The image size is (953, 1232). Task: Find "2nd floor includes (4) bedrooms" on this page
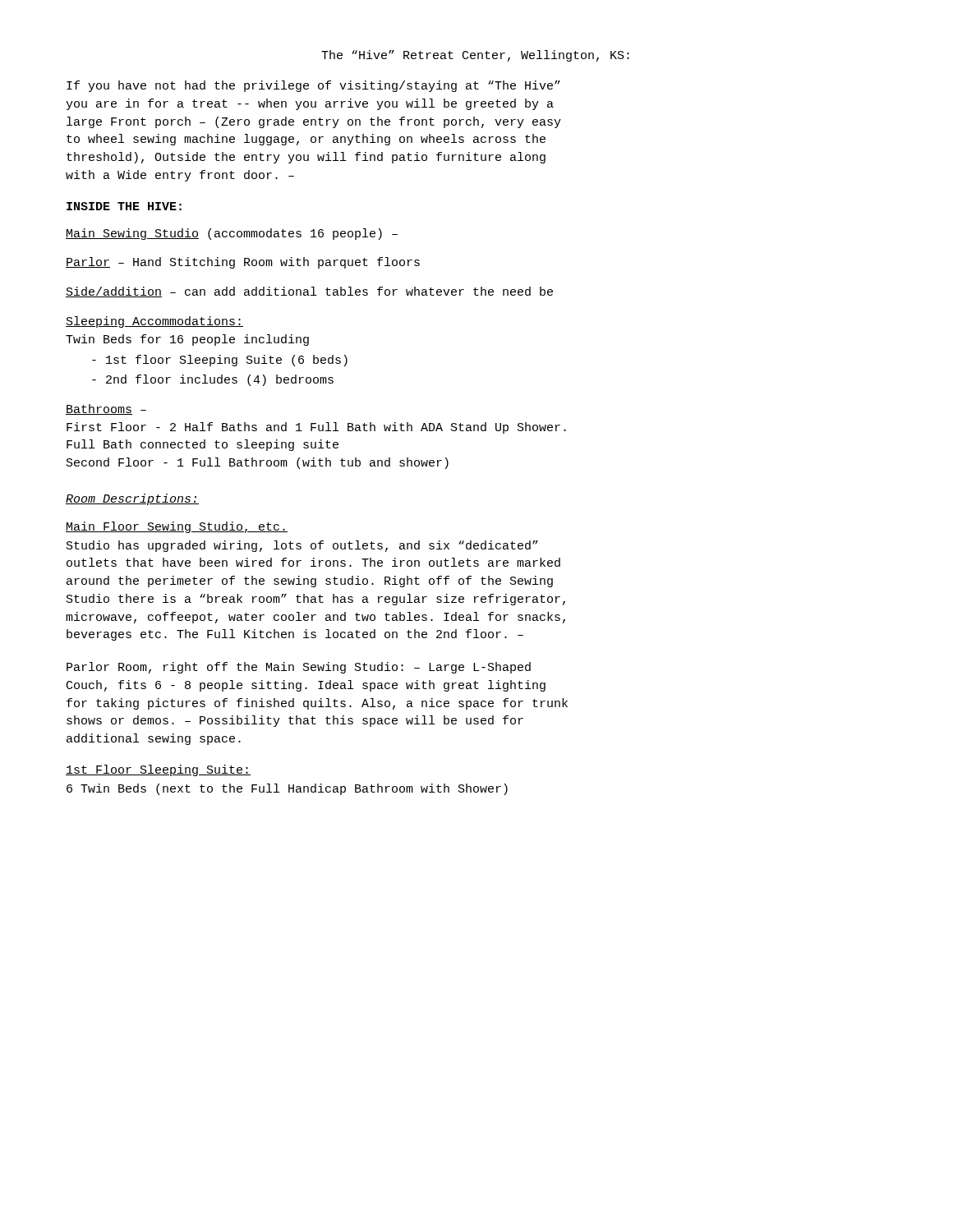tap(212, 381)
